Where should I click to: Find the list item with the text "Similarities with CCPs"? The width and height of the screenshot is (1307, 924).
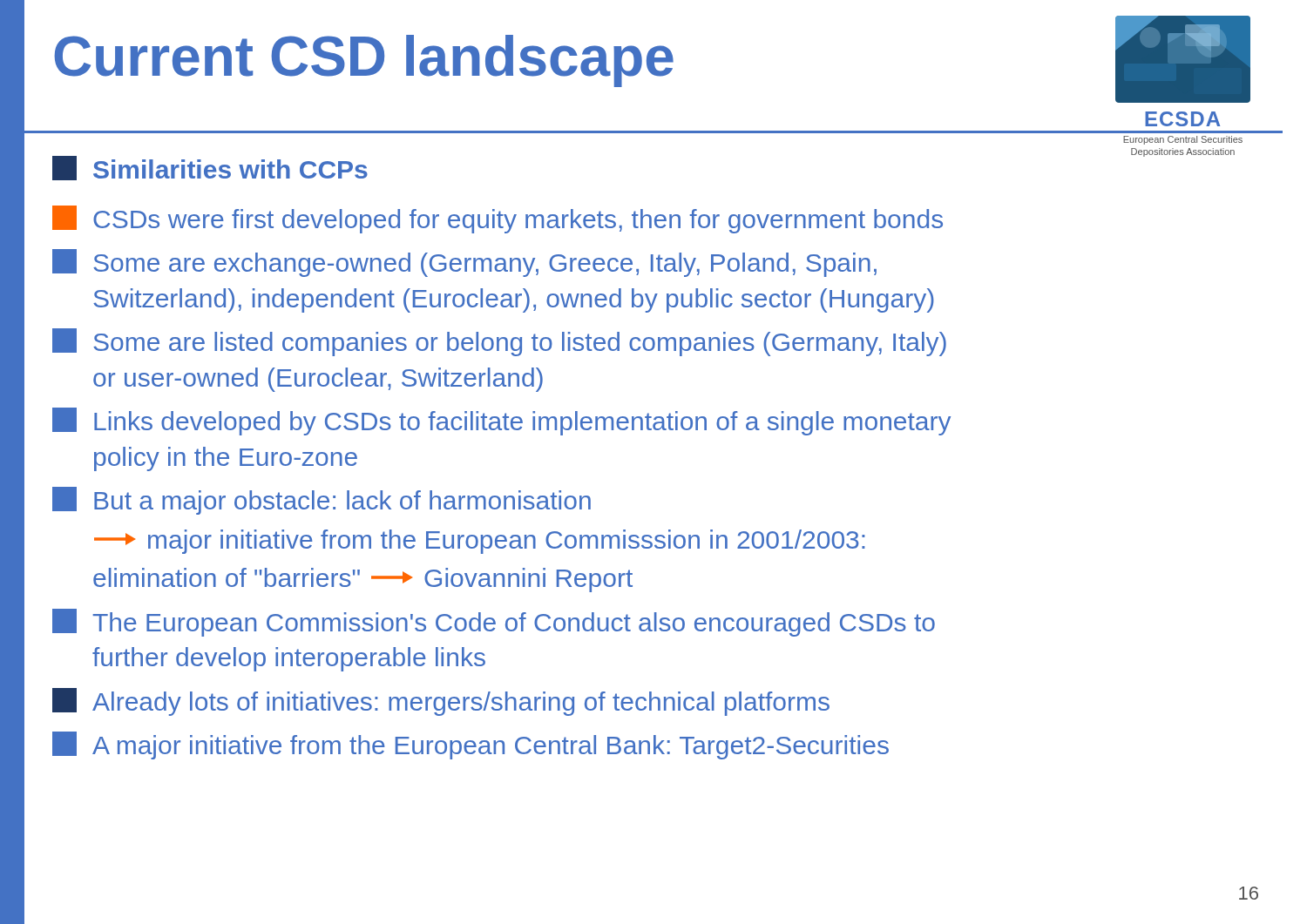tap(210, 170)
